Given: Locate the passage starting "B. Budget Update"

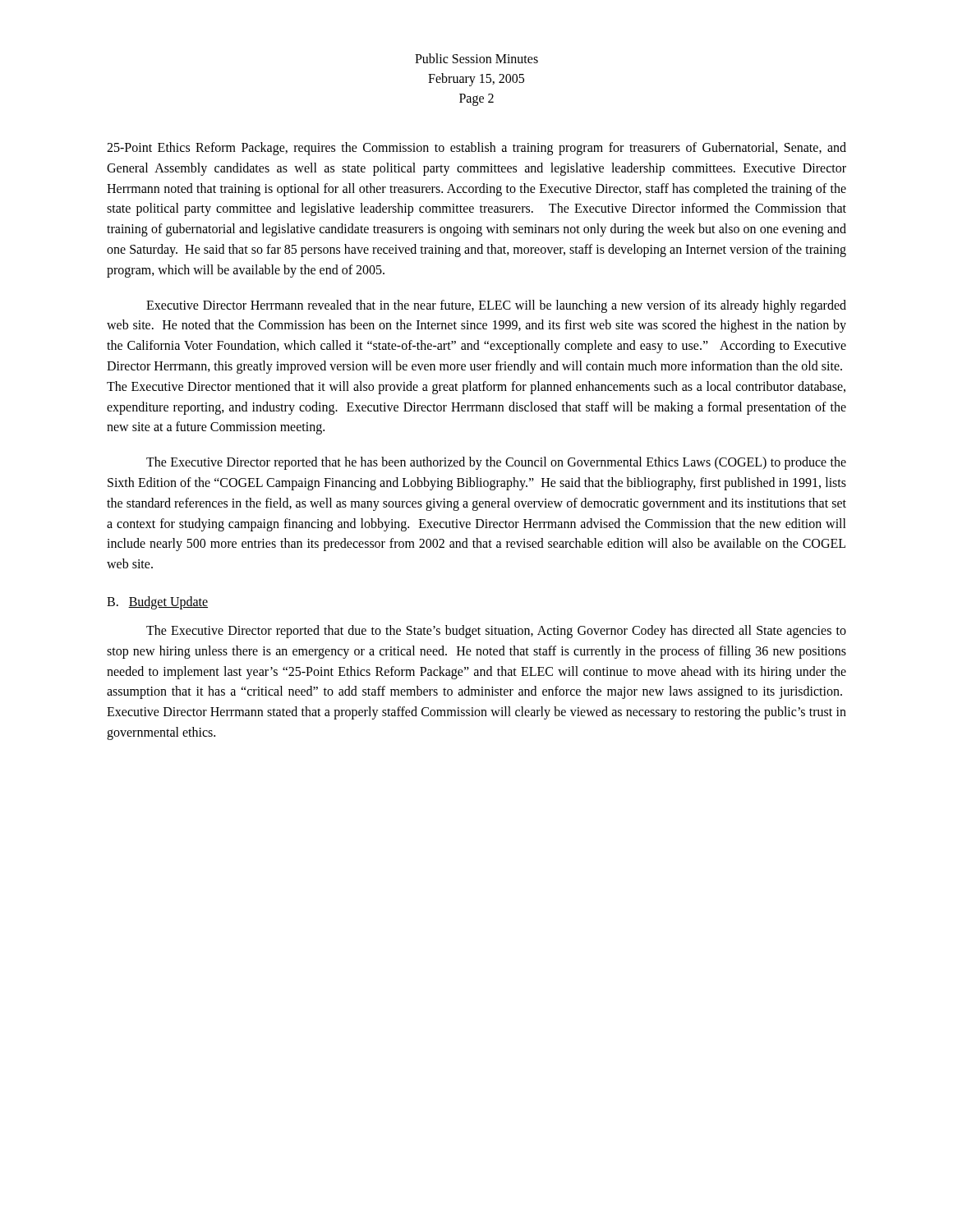Looking at the screenshot, I should (x=157, y=602).
